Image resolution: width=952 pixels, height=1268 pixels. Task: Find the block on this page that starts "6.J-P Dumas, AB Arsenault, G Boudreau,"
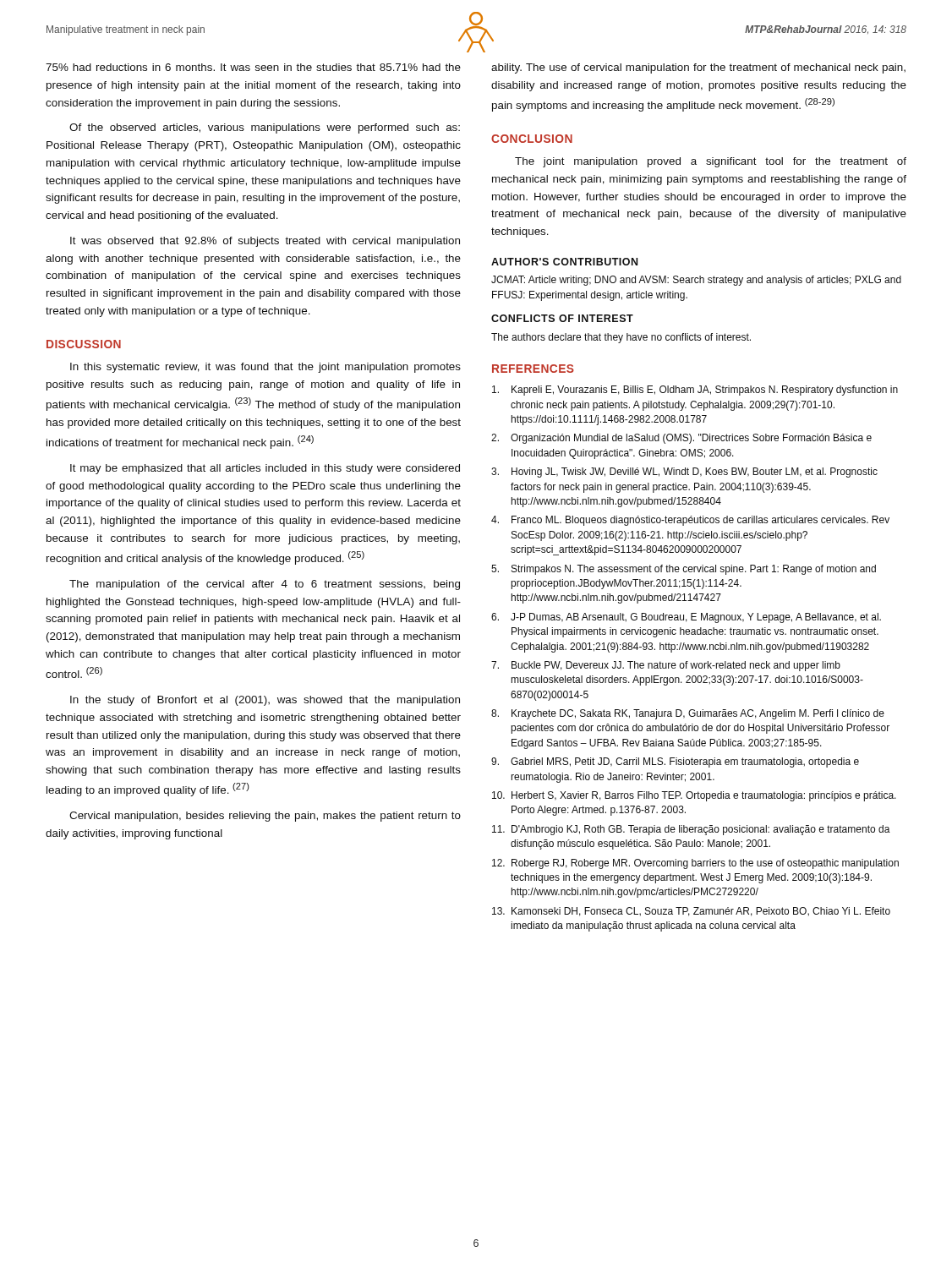[699, 632]
